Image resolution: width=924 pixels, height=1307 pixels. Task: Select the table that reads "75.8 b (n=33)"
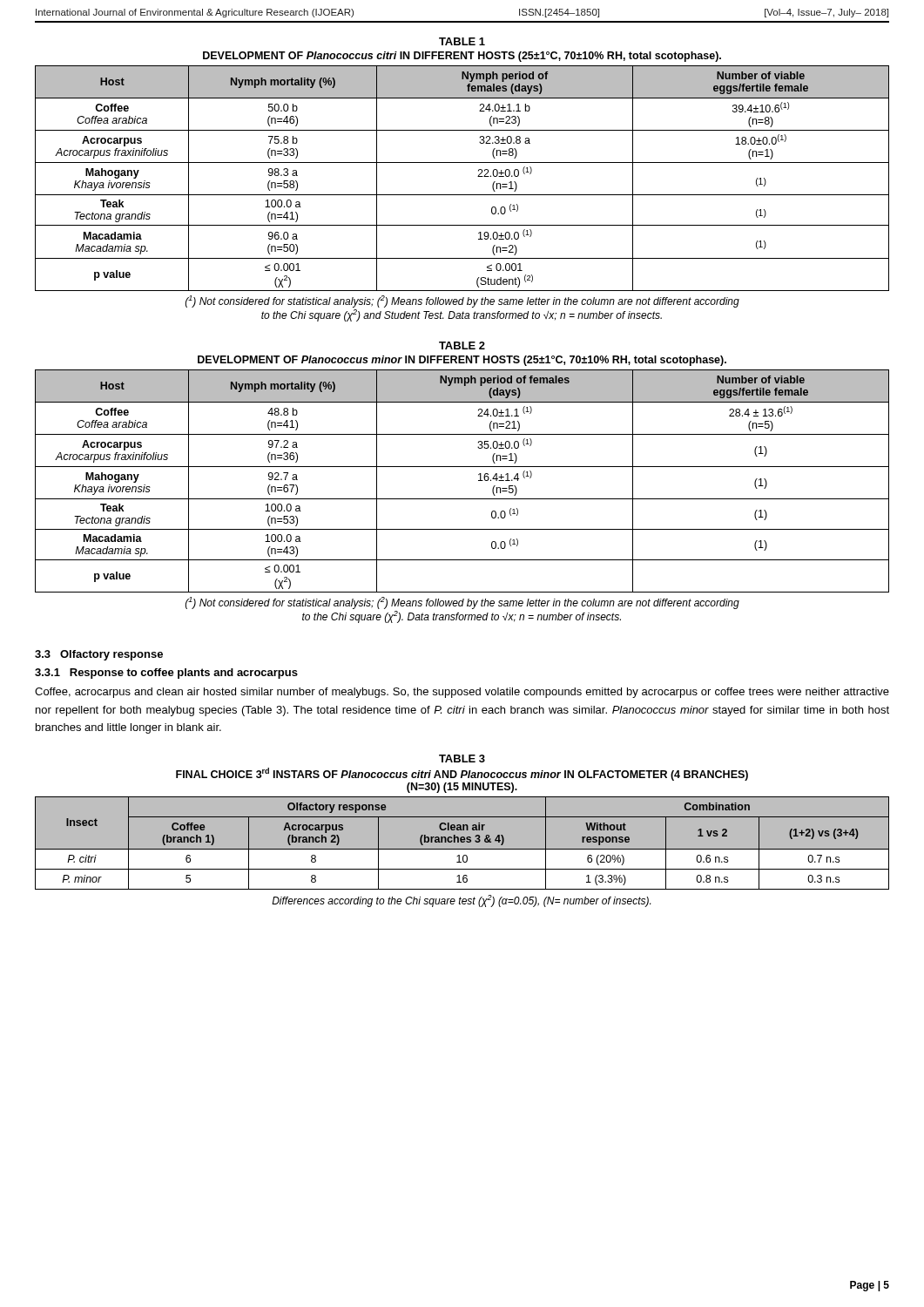(462, 178)
